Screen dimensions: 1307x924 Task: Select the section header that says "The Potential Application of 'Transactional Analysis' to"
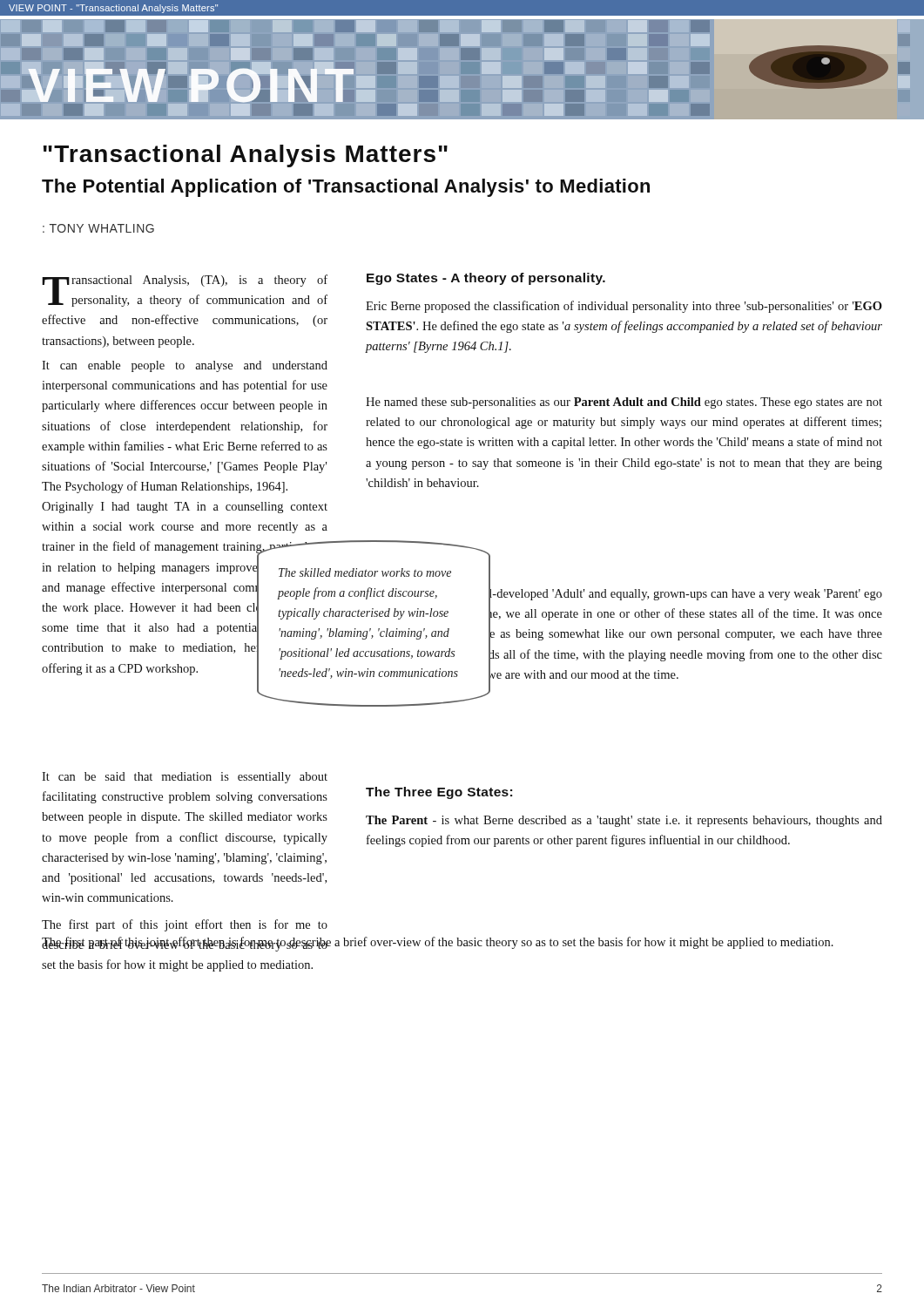pyautogui.click(x=346, y=186)
